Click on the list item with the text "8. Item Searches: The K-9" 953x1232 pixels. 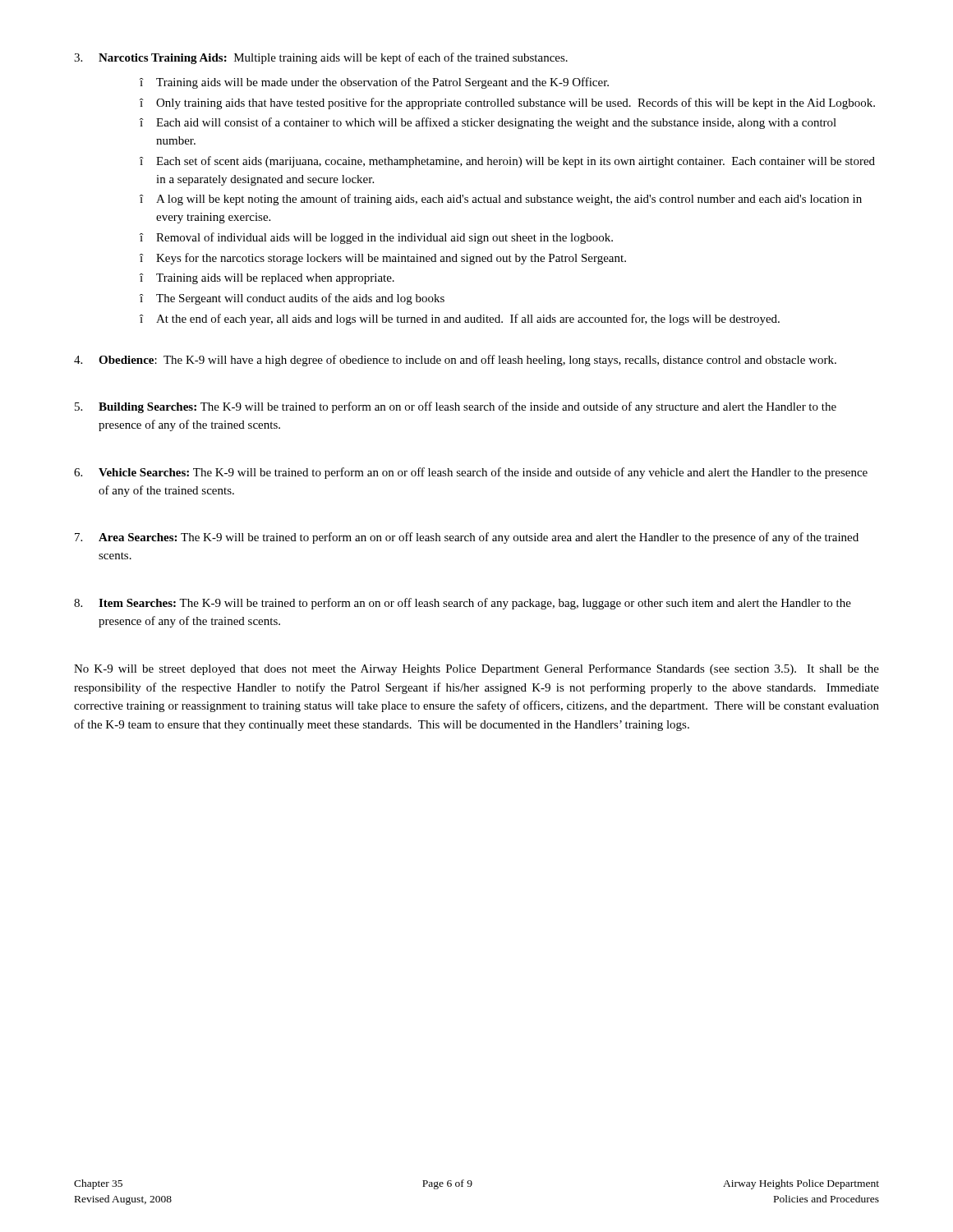(476, 612)
